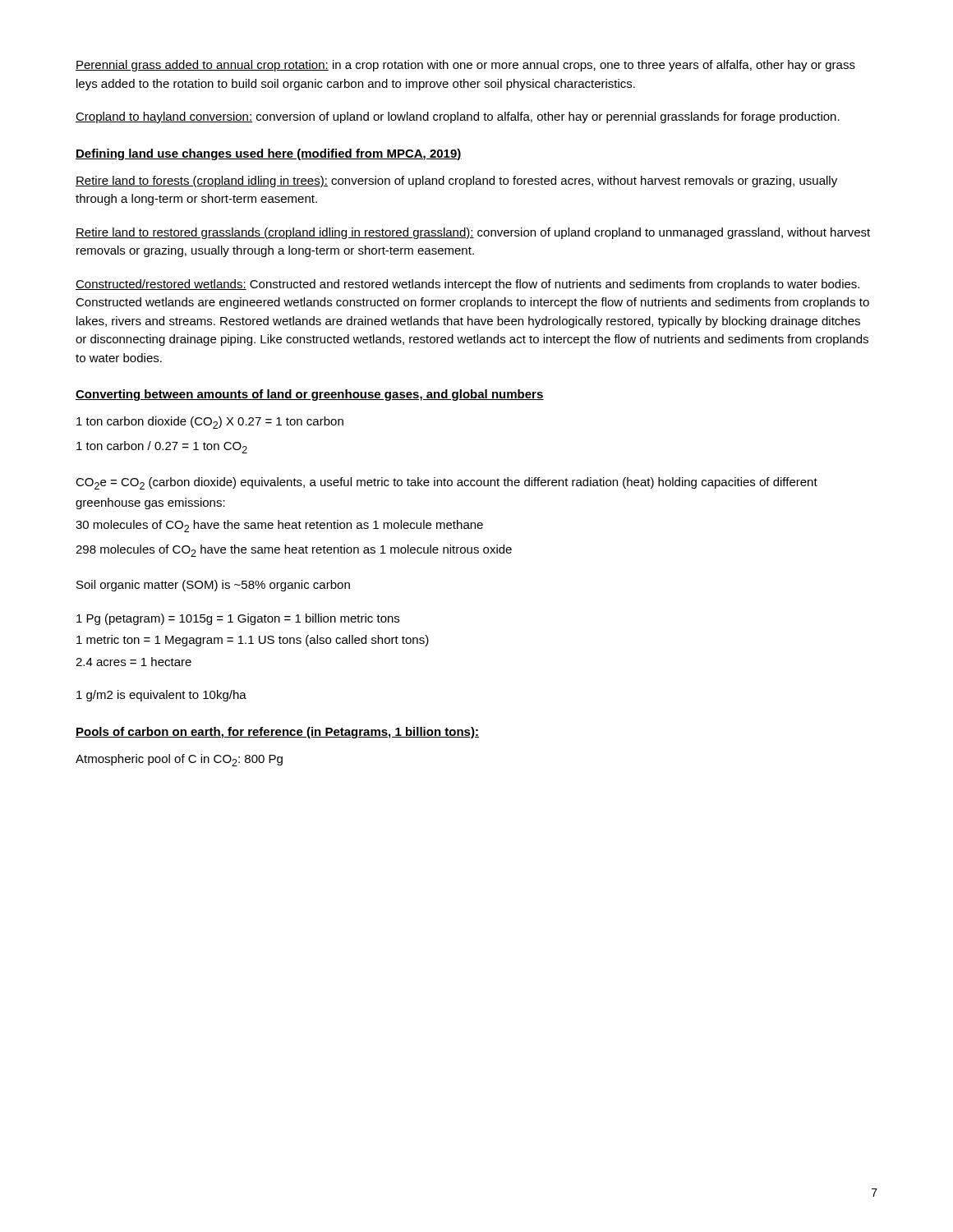Select the text block containing "4 acres = 1"
The image size is (953, 1232).
134,661
